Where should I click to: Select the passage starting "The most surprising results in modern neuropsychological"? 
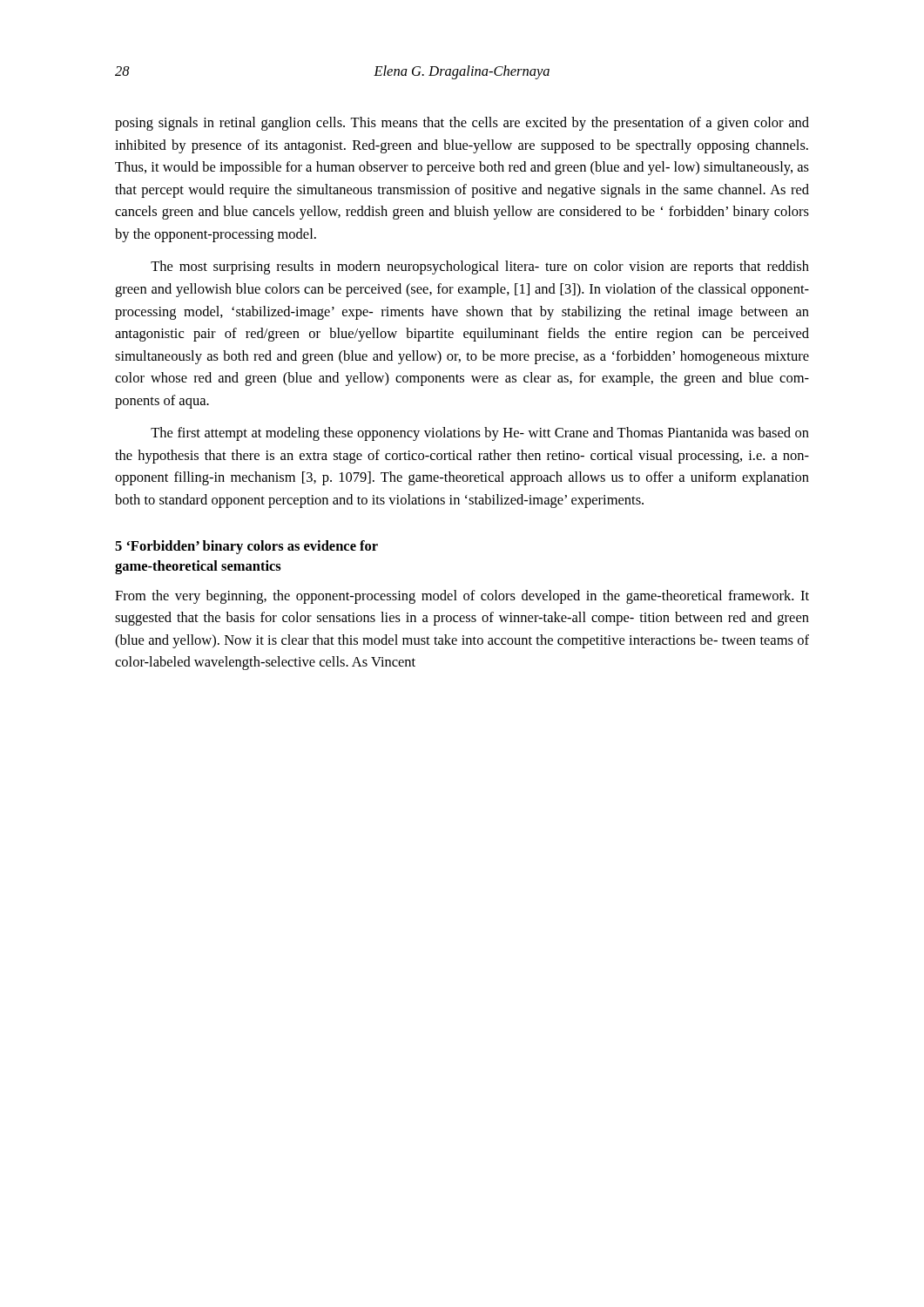(462, 334)
